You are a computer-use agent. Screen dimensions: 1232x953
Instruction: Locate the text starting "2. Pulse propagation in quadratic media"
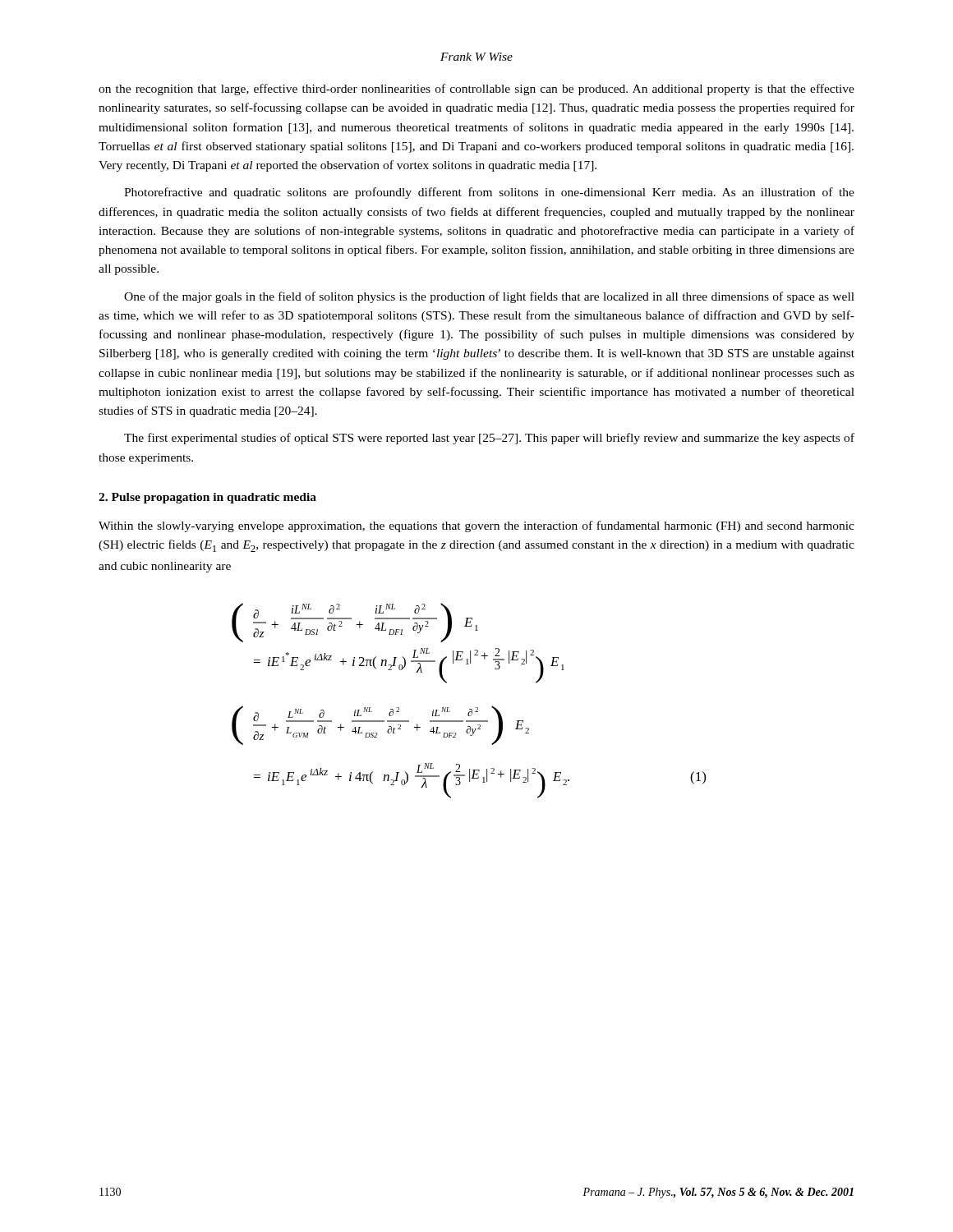(207, 496)
